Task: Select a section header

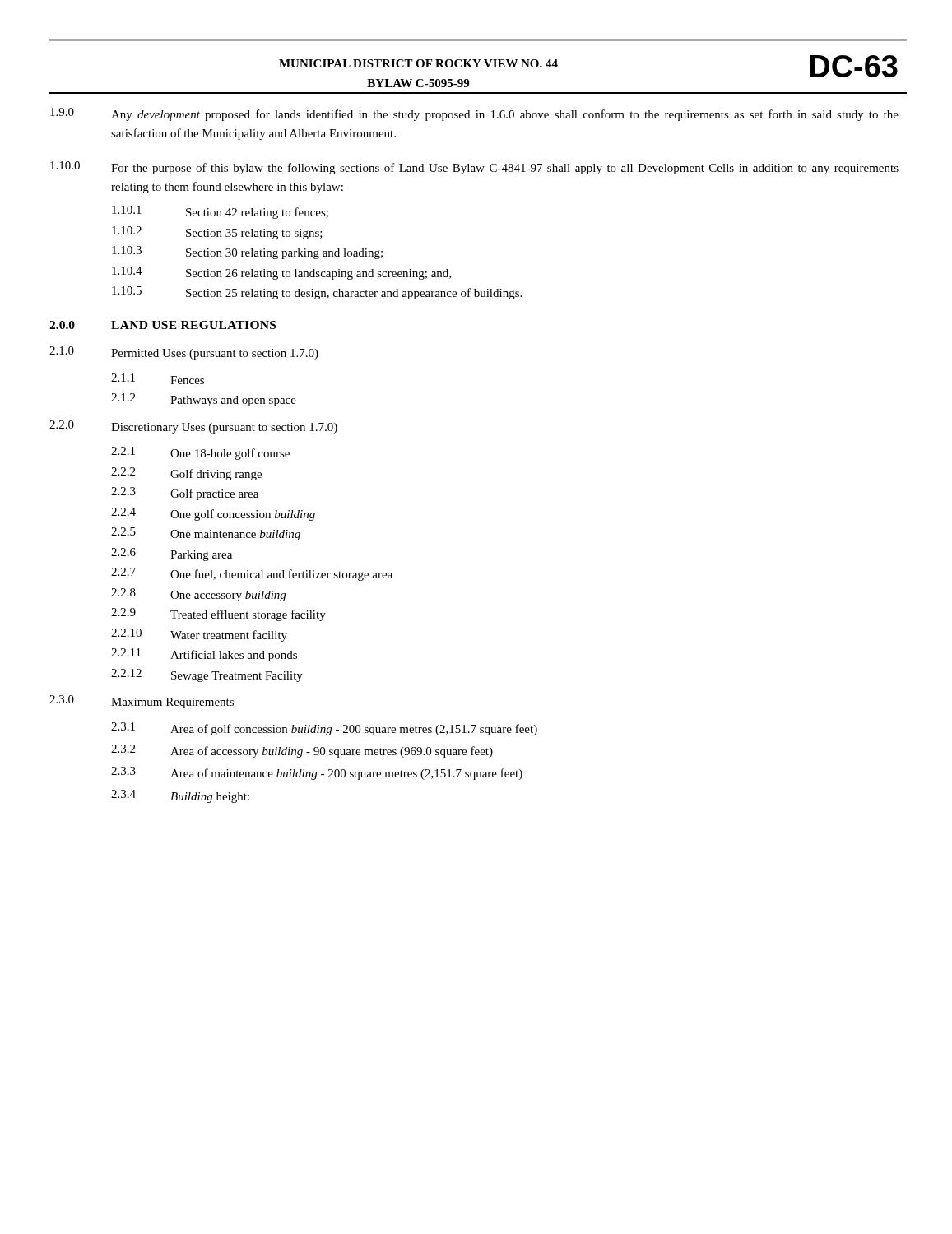Action: 163,325
